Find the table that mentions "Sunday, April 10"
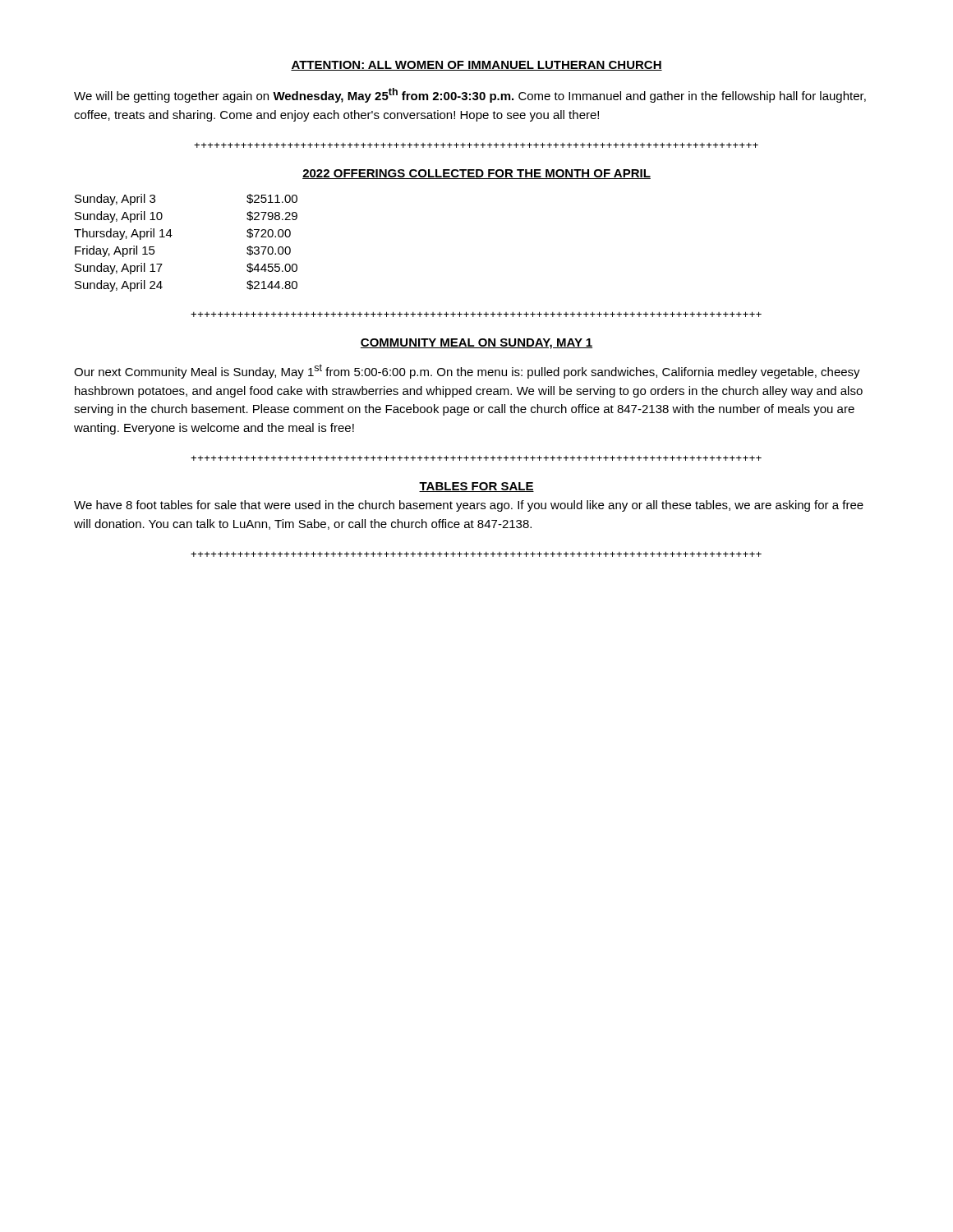 (x=476, y=241)
